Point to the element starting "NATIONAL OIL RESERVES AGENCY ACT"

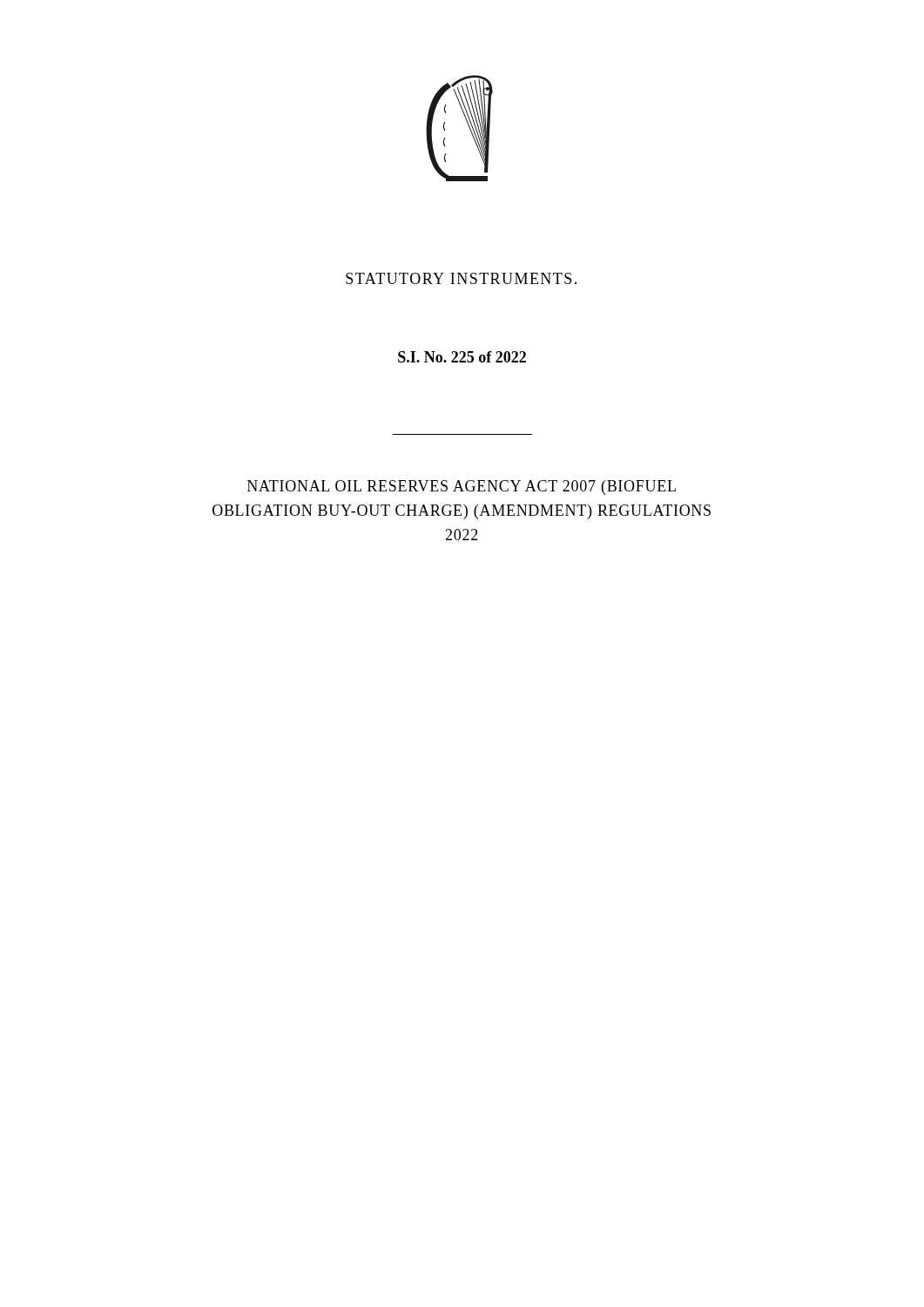tap(462, 511)
